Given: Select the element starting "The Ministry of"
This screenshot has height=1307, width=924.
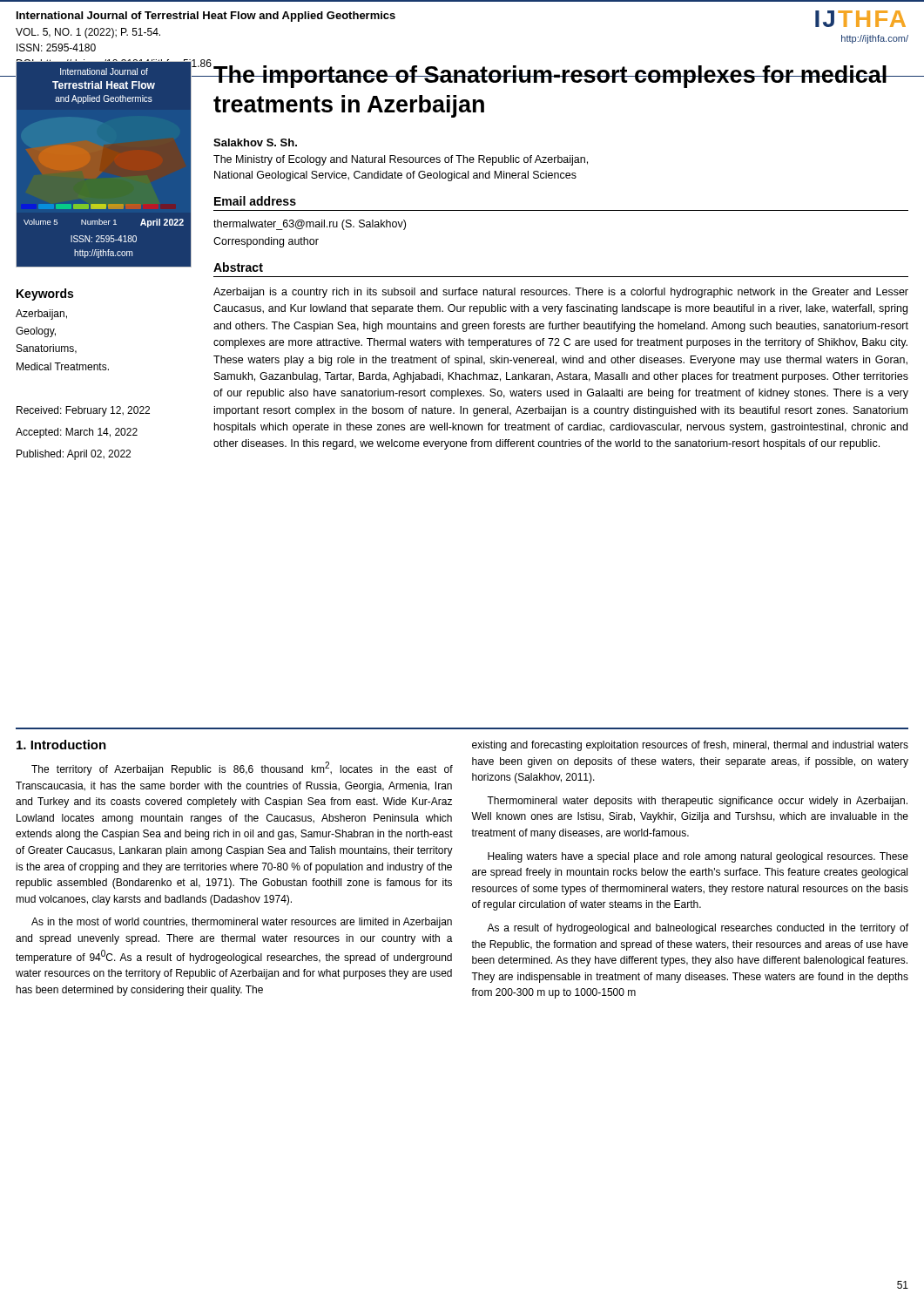Looking at the screenshot, I should 401,167.
